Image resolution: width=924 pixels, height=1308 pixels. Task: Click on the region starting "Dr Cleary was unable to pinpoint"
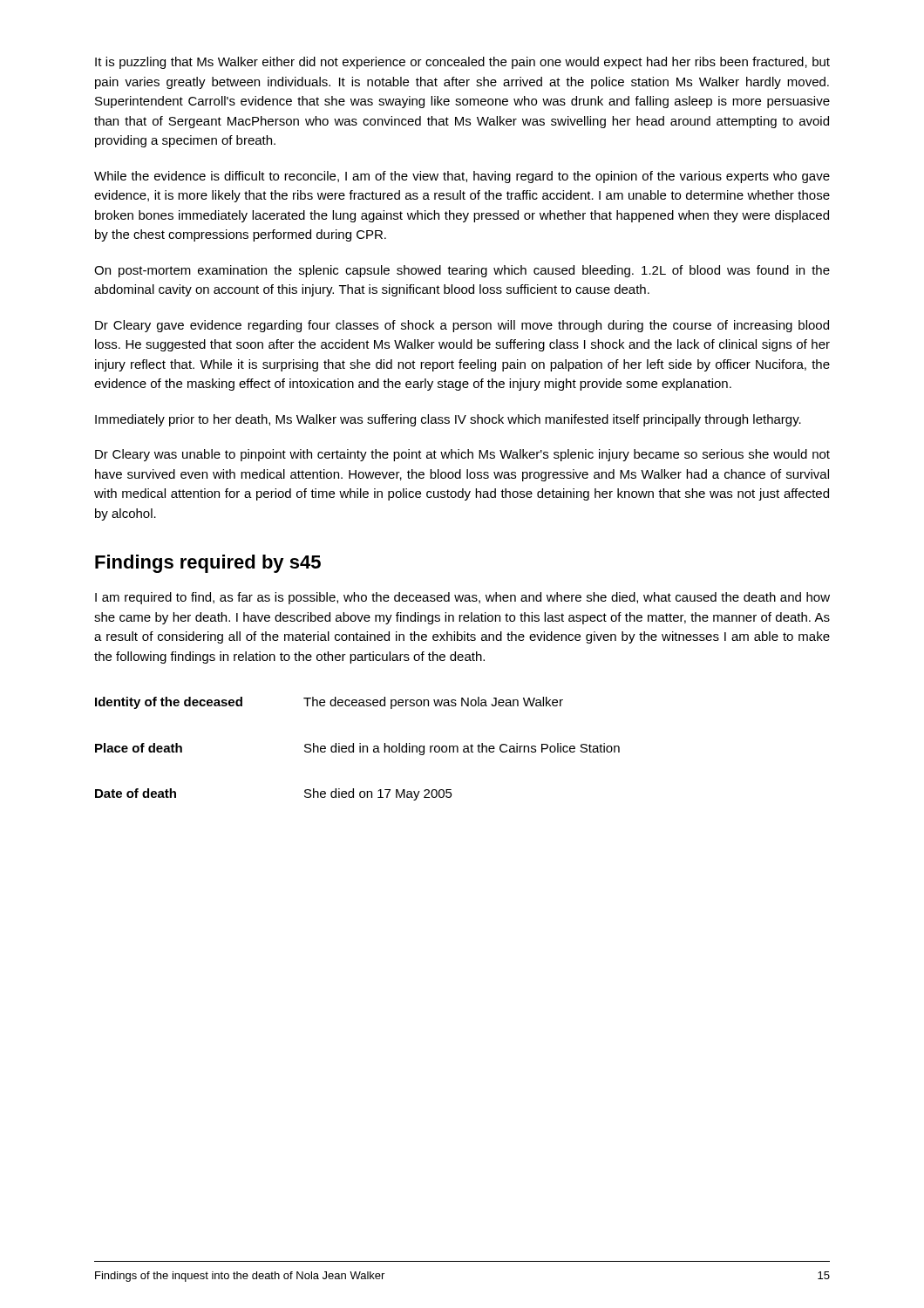tap(462, 483)
